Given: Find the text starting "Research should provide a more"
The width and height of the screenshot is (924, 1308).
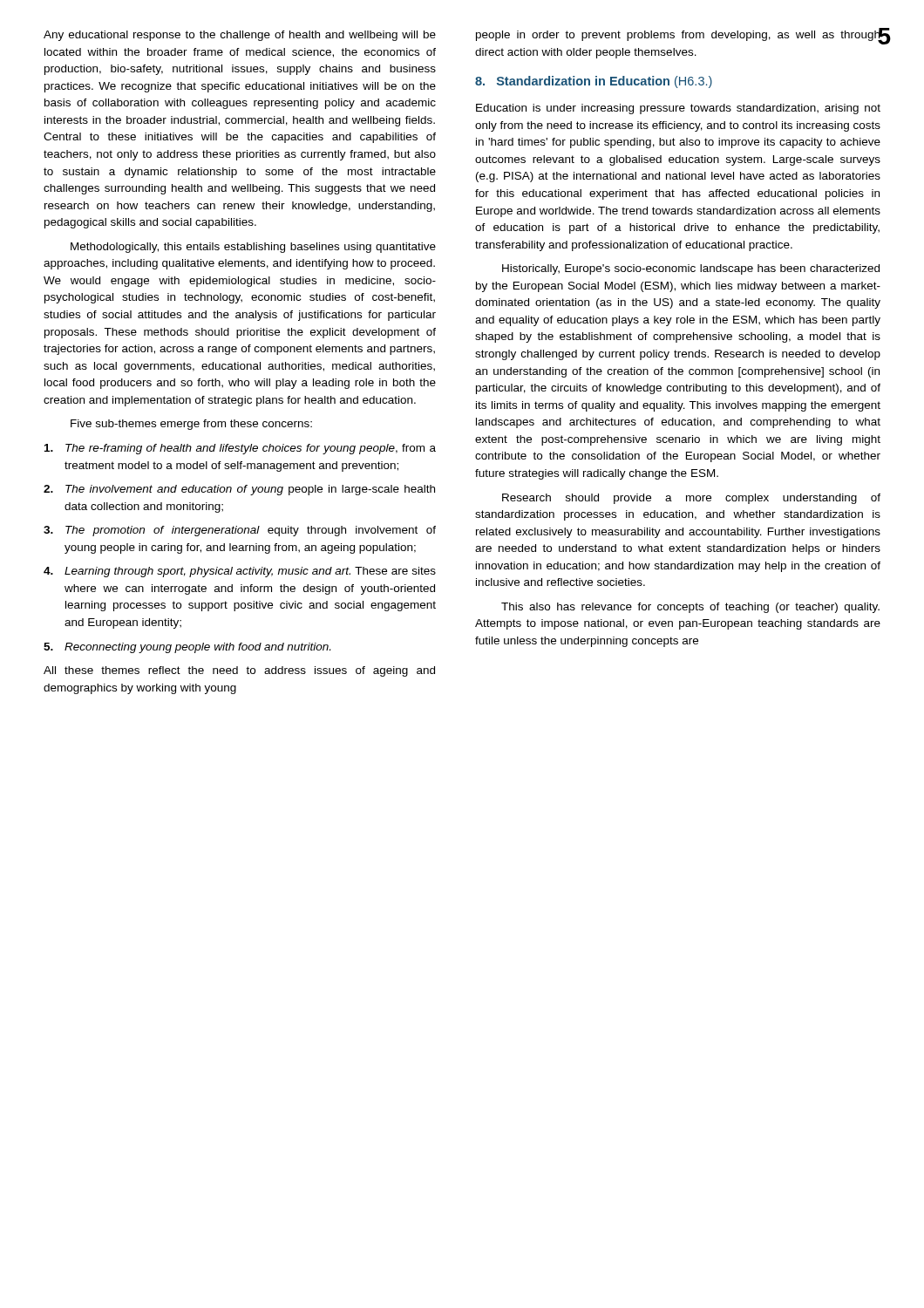Looking at the screenshot, I should click(x=678, y=540).
